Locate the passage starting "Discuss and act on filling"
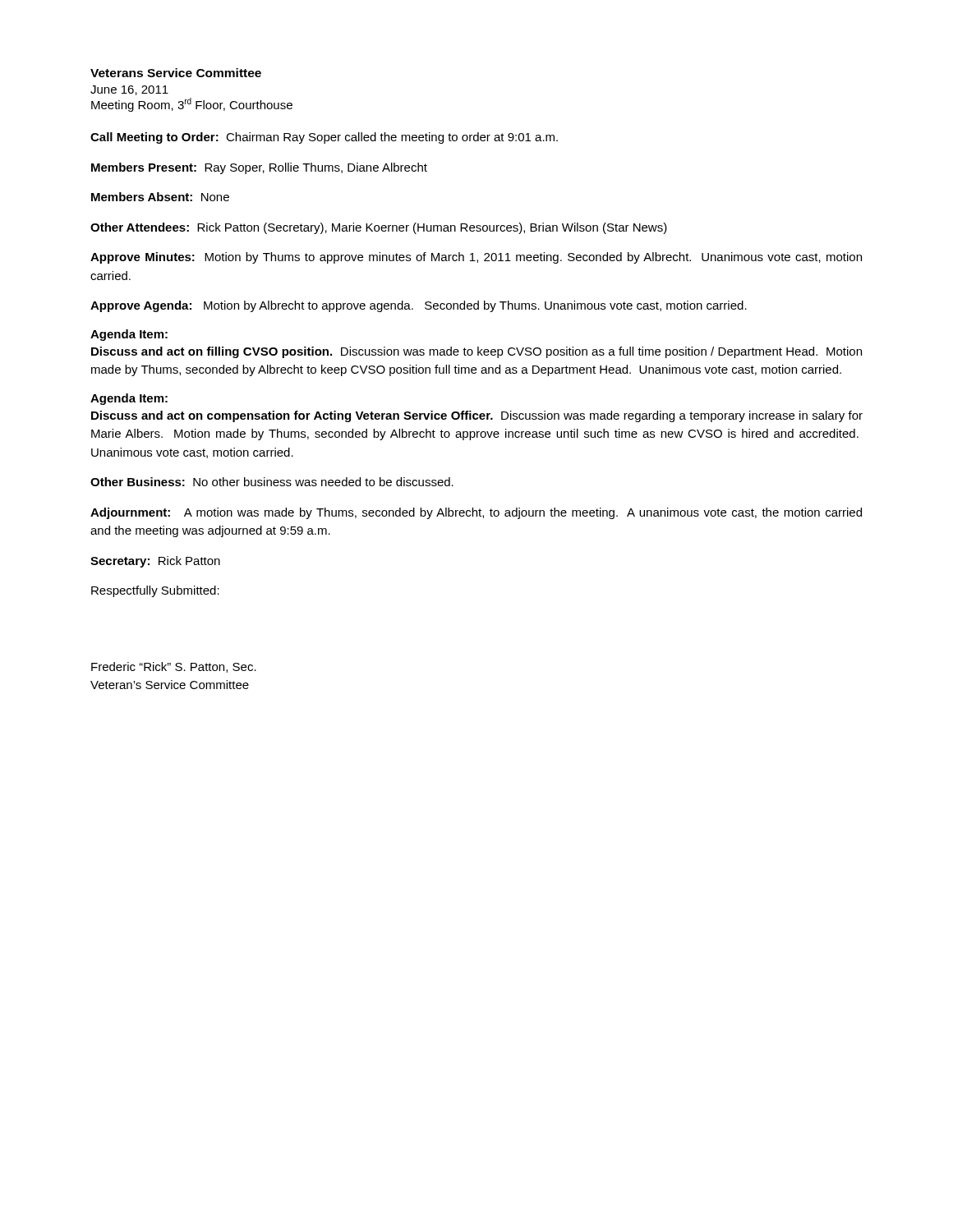953x1232 pixels. (x=476, y=361)
